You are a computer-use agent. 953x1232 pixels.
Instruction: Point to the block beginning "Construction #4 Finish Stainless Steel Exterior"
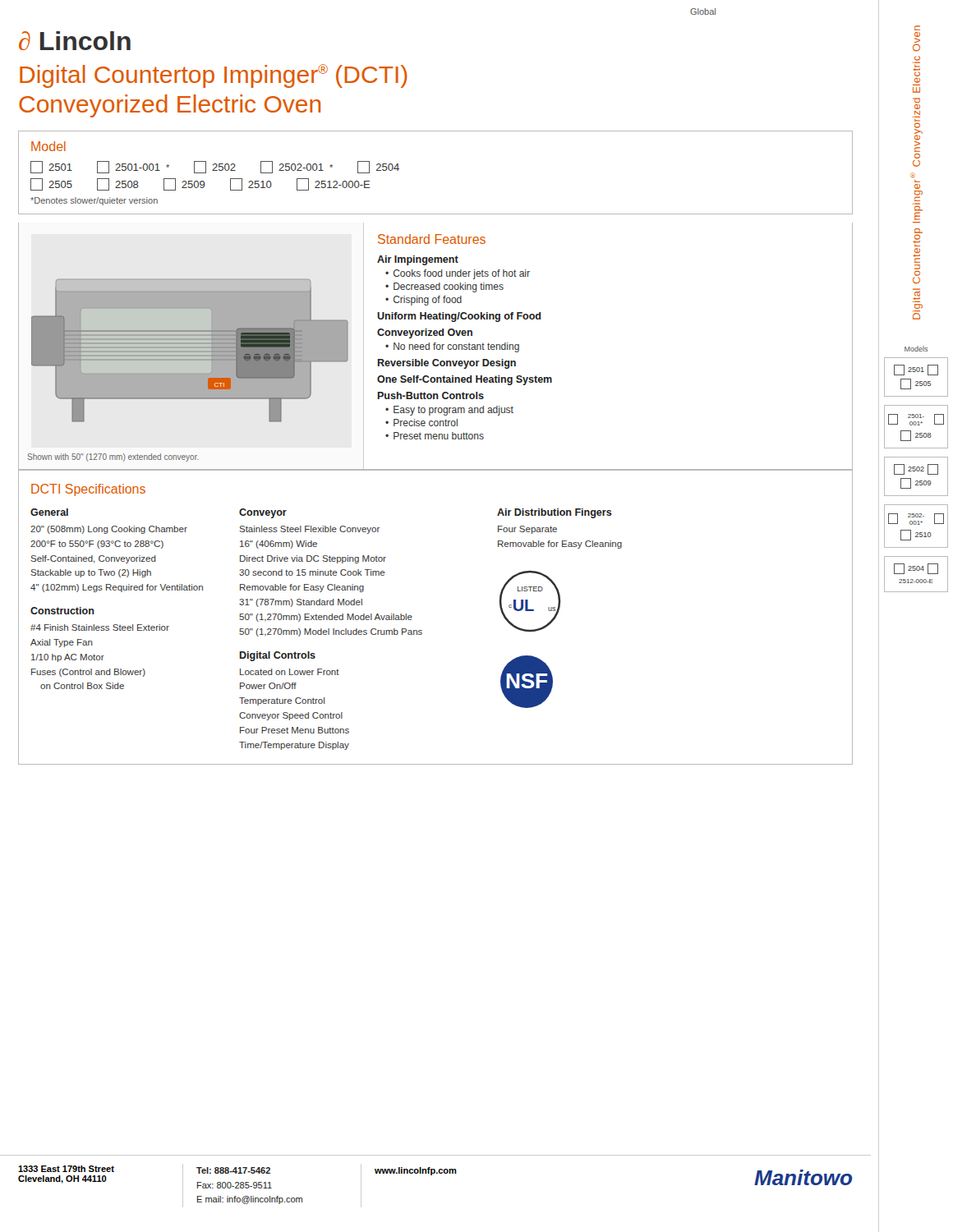click(62, 611)
